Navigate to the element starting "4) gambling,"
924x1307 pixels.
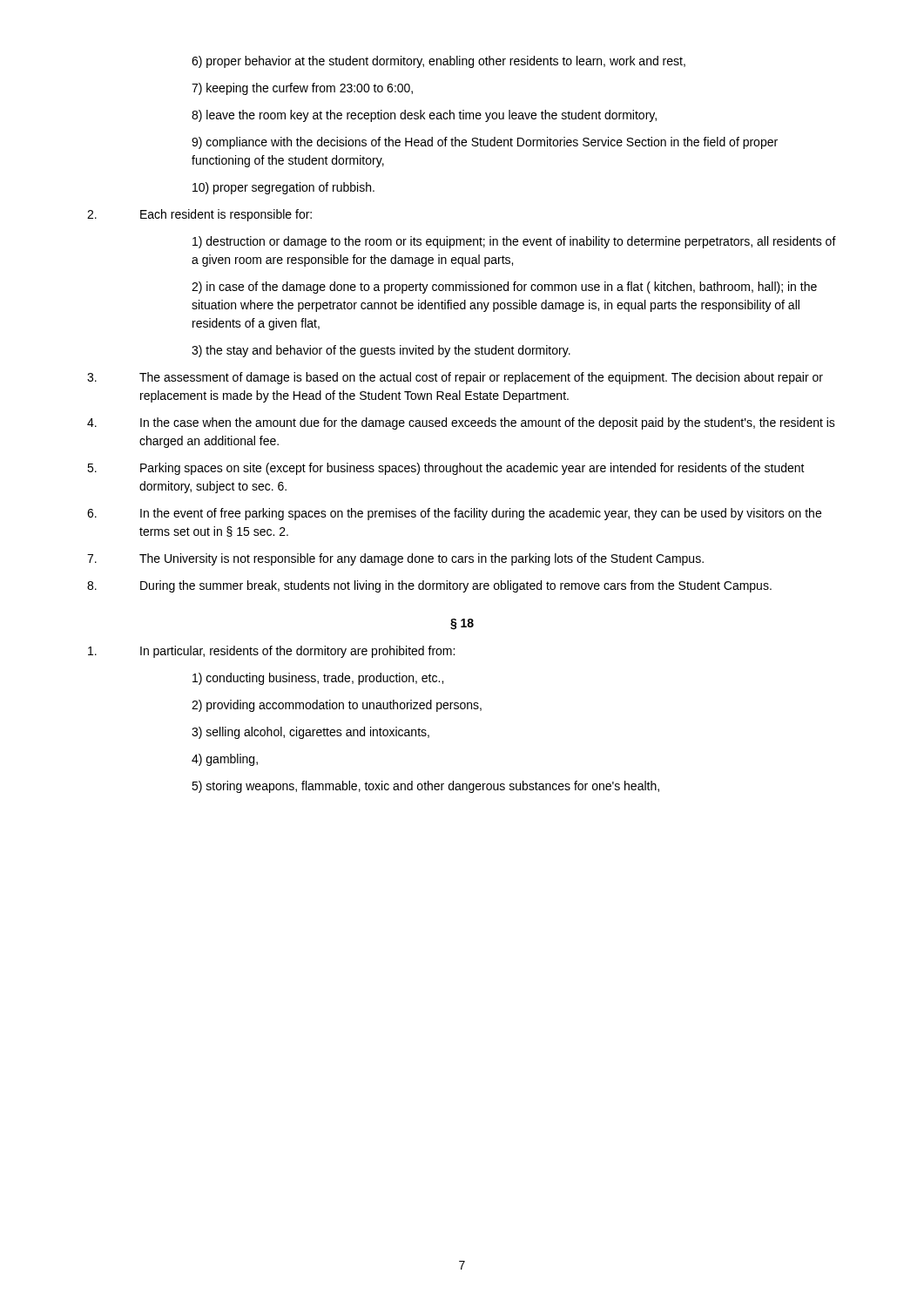tap(225, 759)
